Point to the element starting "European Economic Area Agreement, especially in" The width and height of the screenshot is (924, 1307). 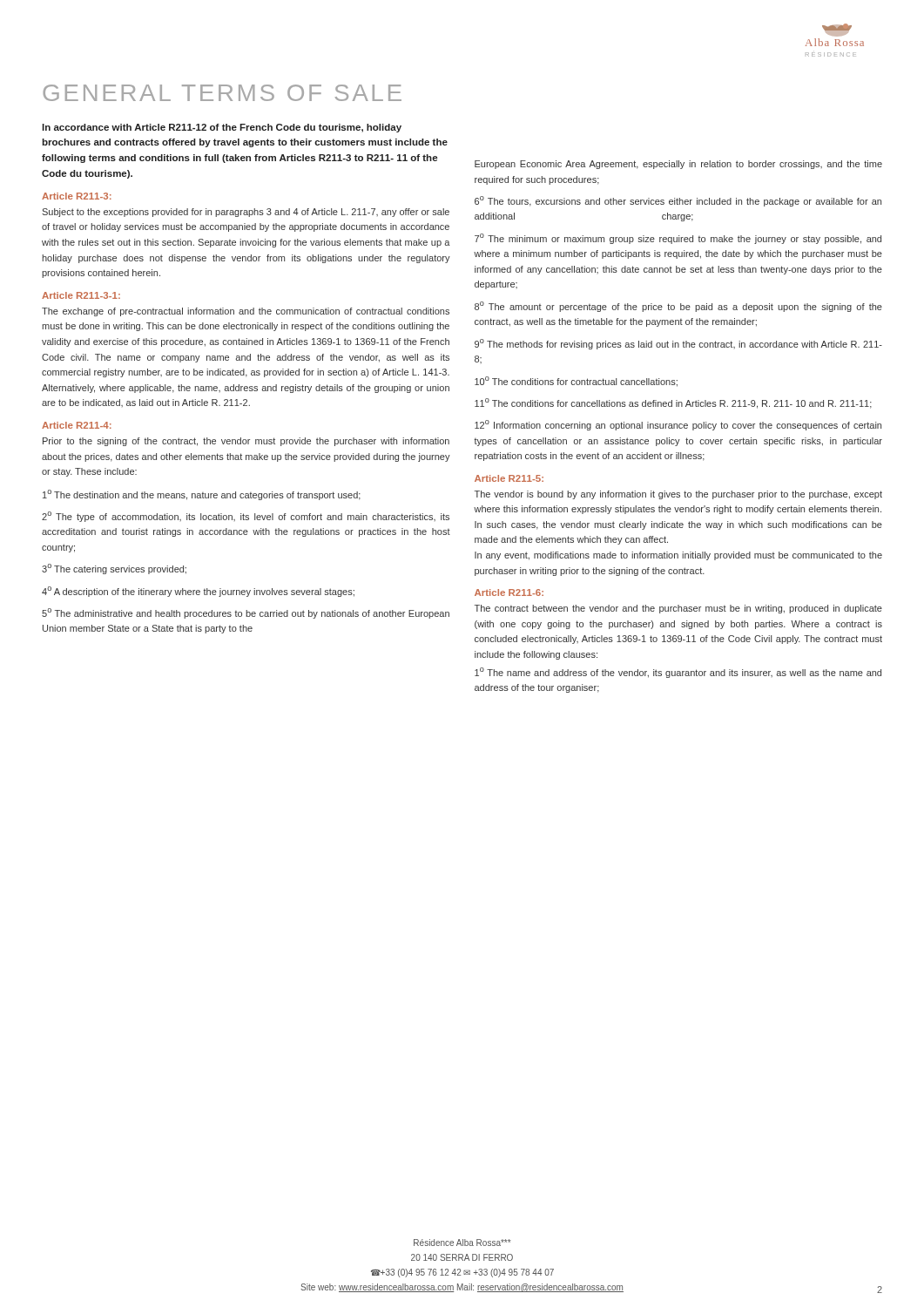pyautogui.click(x=678, y=171)
